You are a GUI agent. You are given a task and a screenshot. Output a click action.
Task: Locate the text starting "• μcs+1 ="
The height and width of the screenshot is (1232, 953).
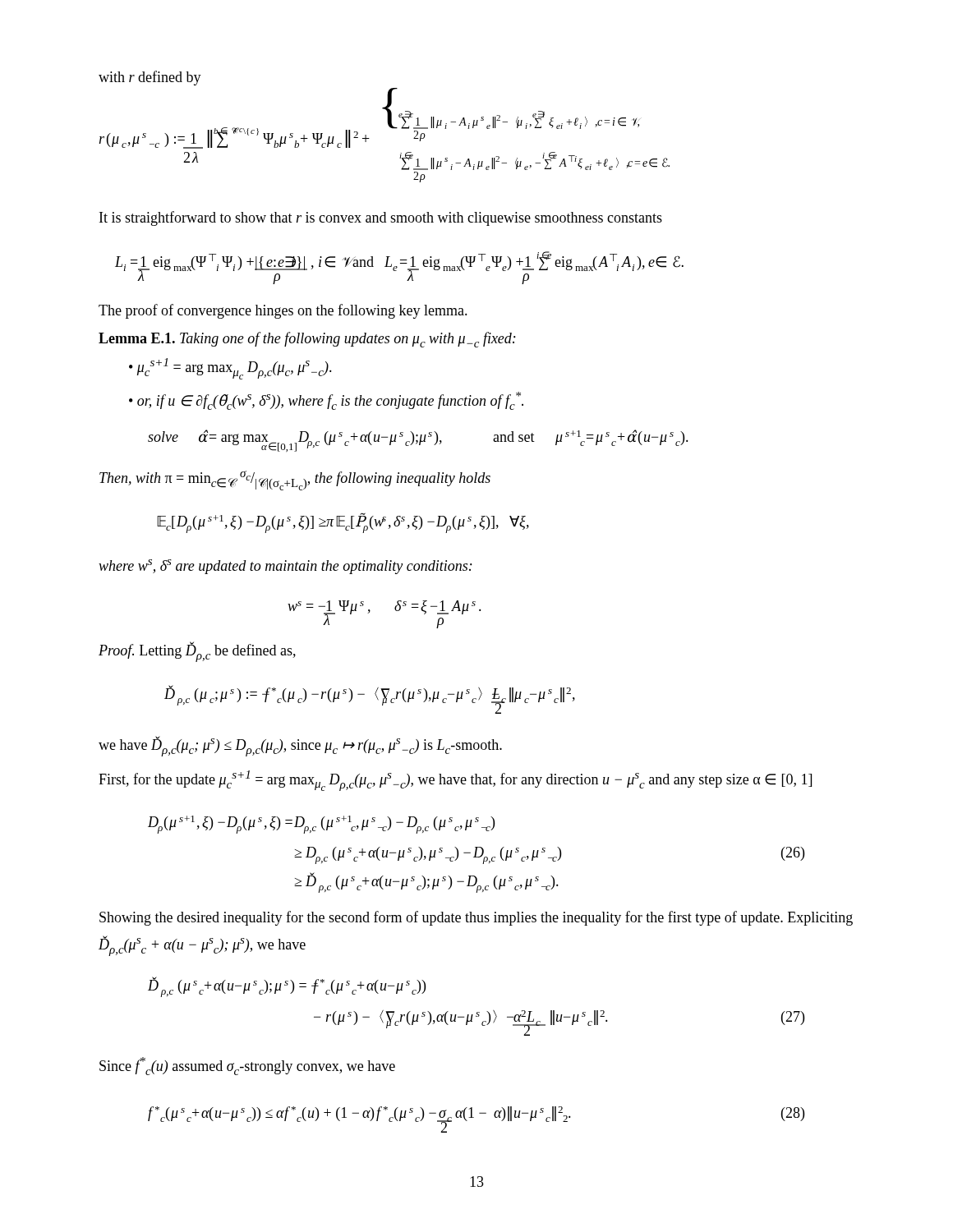click(230, 369)
